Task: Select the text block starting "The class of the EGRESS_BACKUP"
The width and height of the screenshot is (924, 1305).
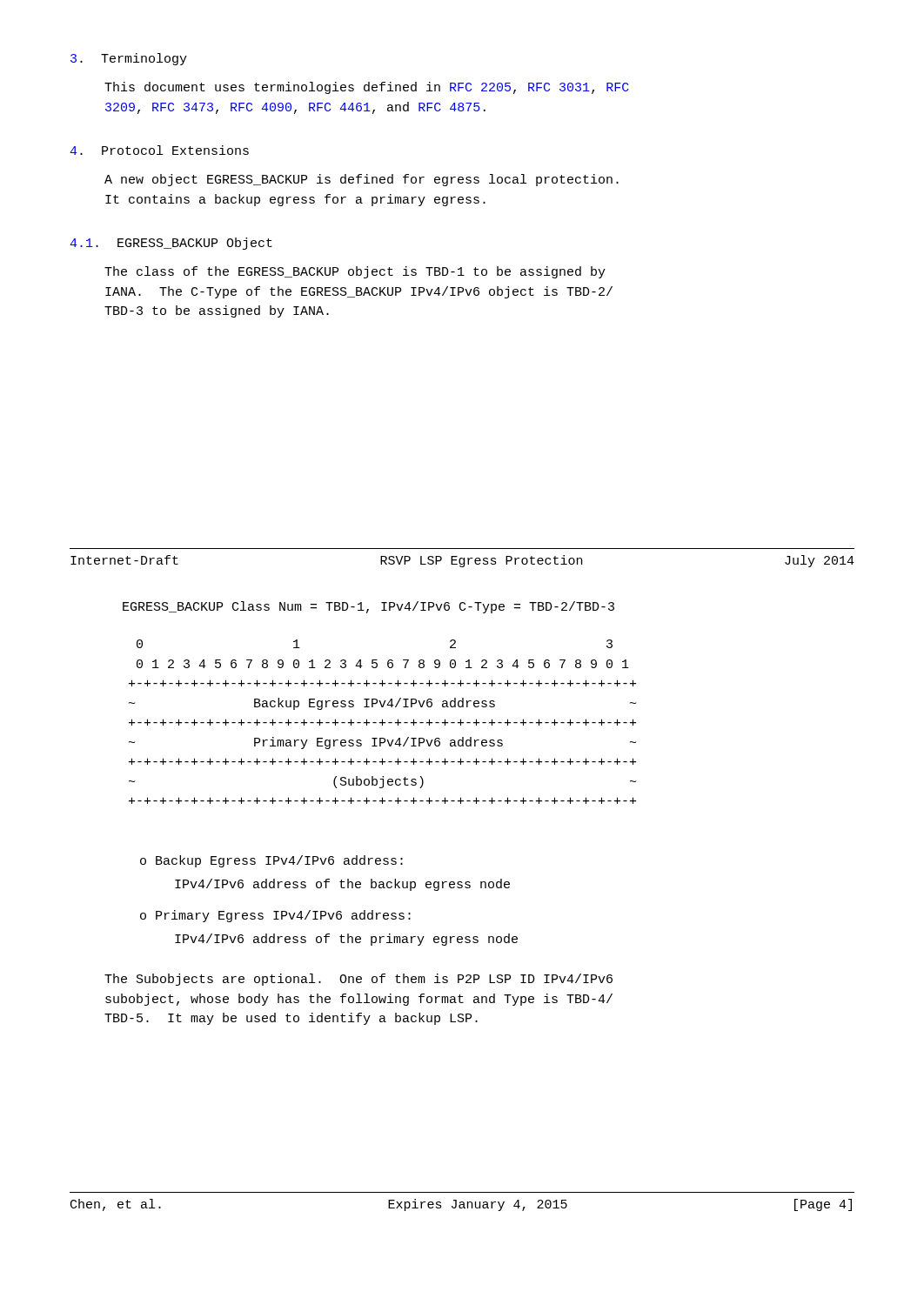Action: click(359, 292)
